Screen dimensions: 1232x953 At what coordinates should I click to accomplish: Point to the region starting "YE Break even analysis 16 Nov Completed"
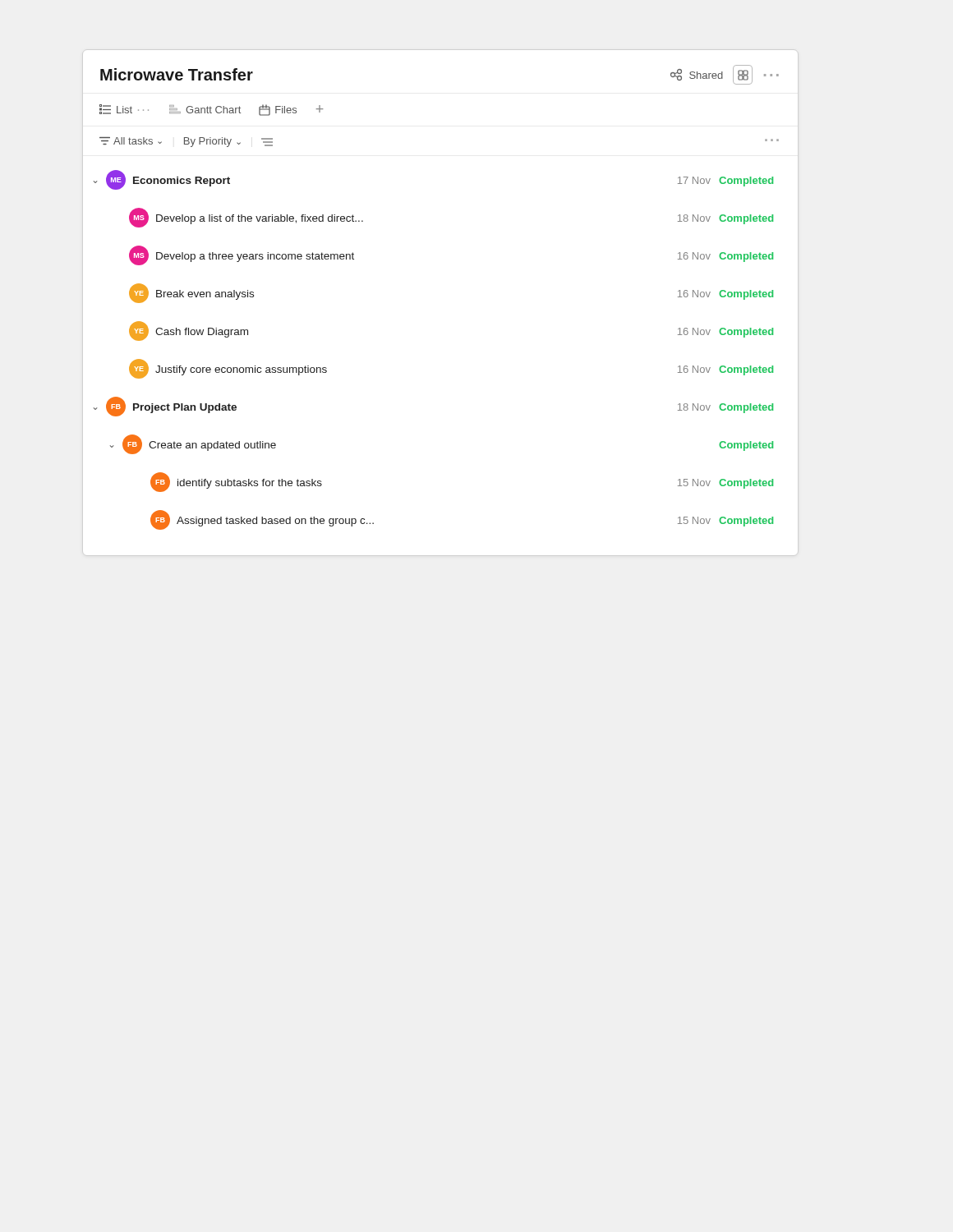234,293
